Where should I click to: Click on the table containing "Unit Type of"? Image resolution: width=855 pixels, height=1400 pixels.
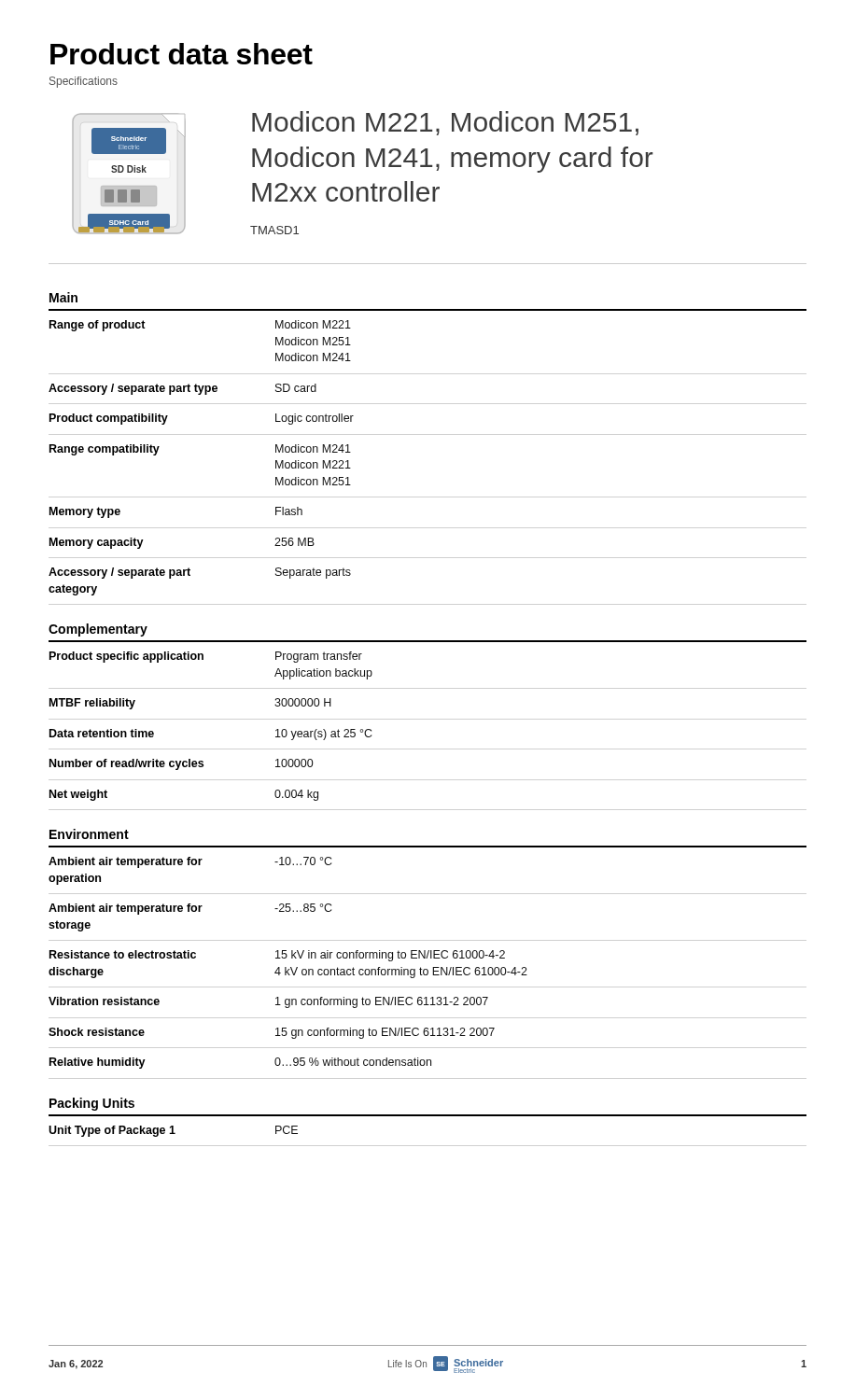(428, 1131)
